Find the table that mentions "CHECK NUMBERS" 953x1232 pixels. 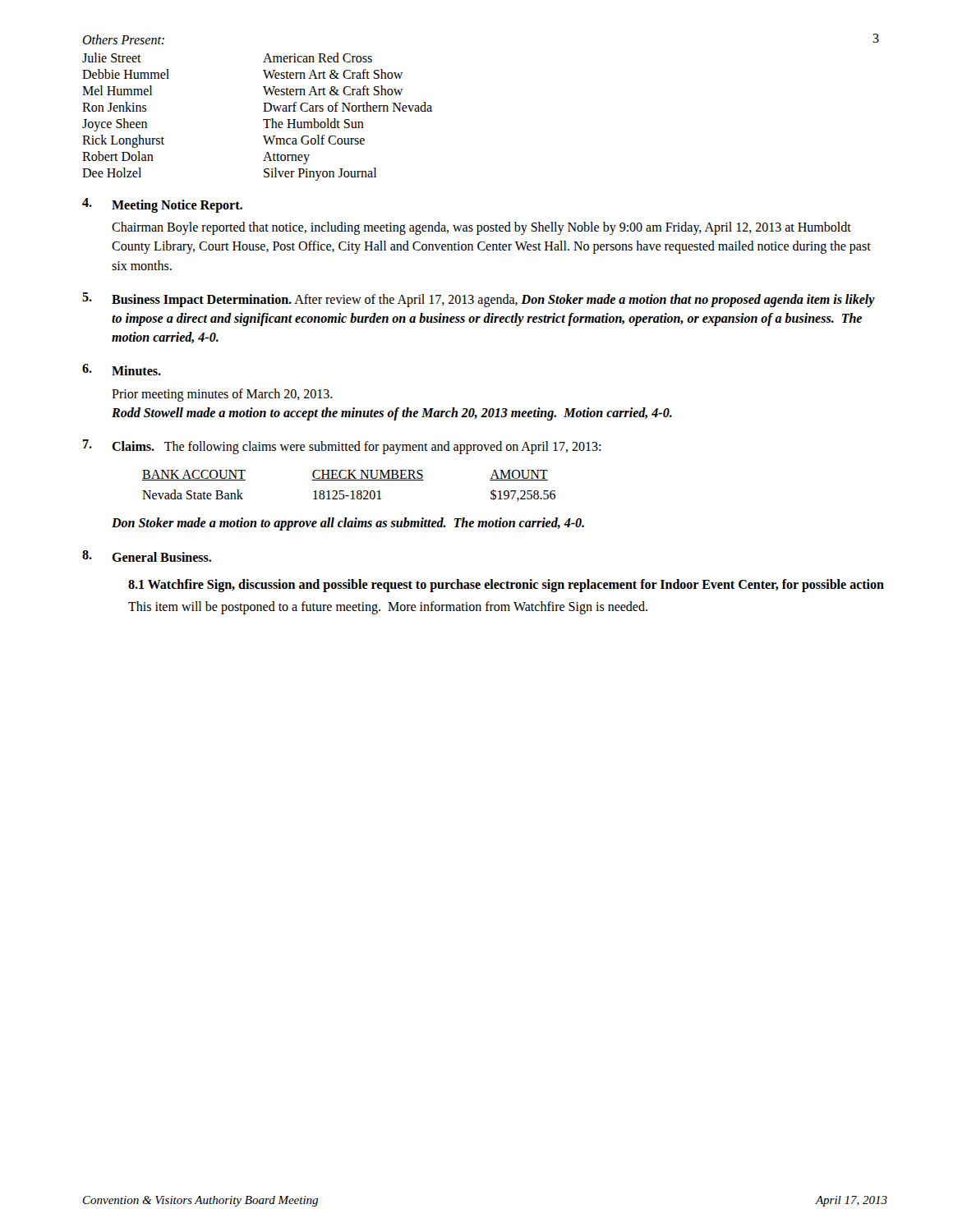[514, 485]
